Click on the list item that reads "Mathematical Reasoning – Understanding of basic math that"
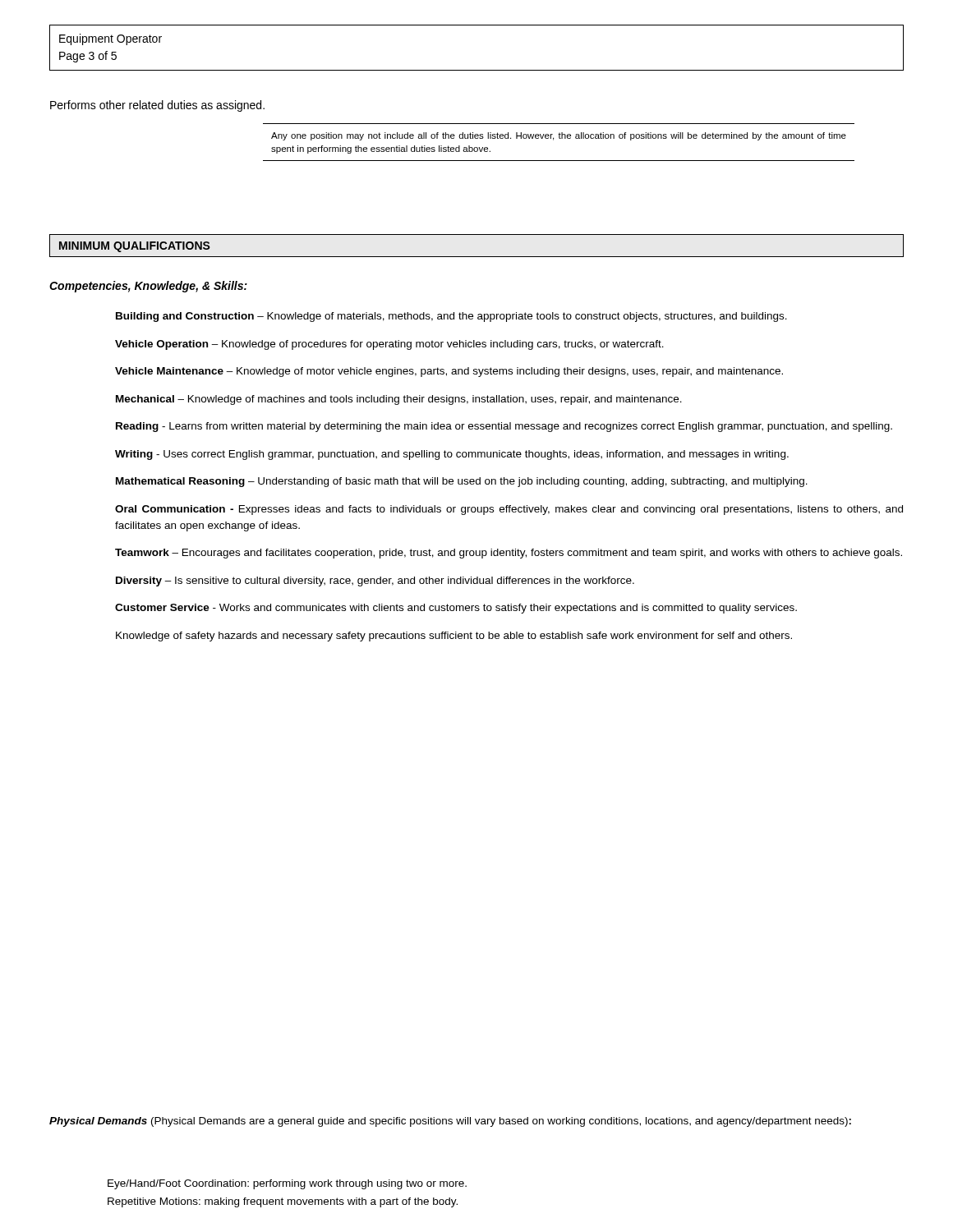 pos(461,481)
